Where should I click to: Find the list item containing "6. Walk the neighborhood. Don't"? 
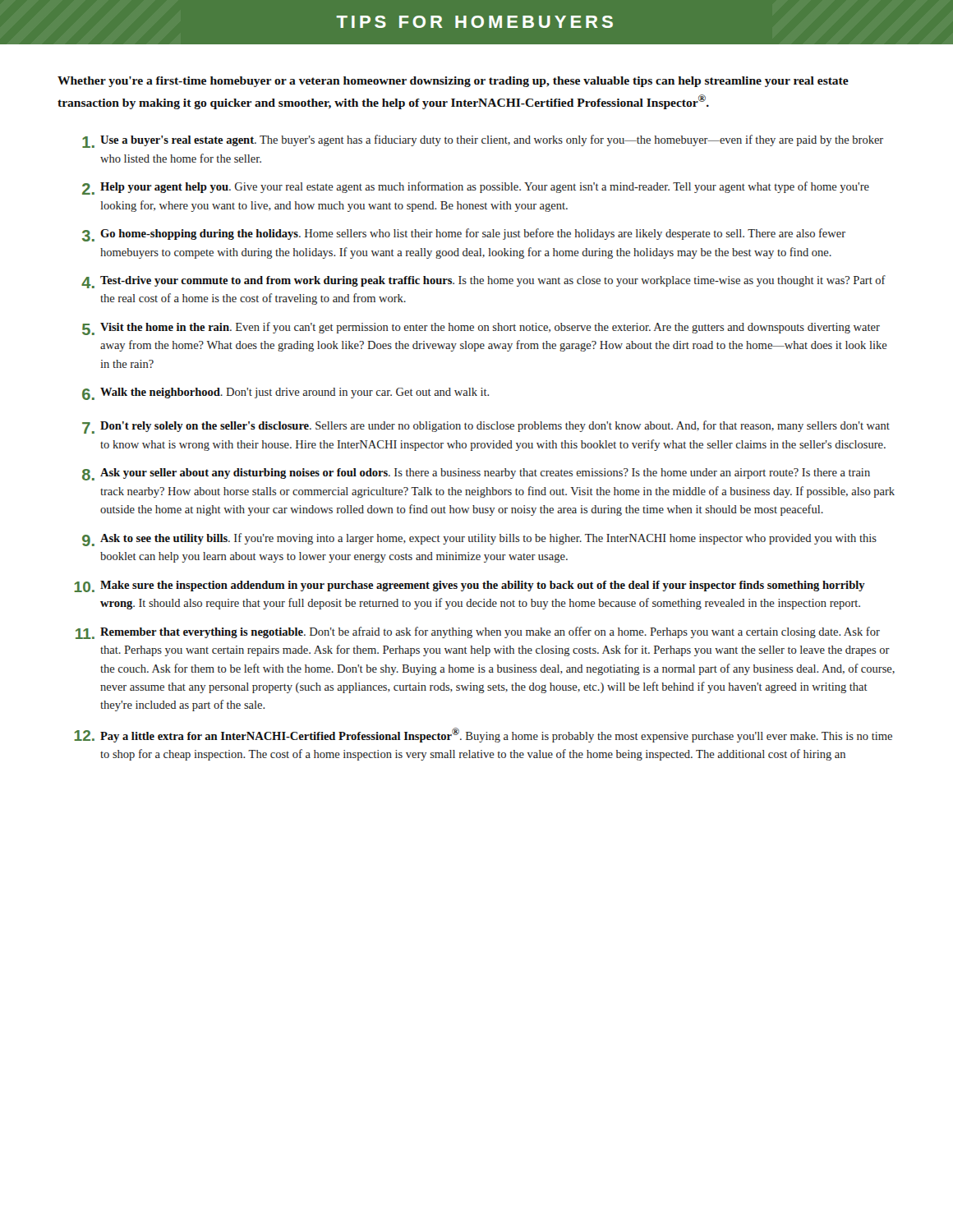476,395
